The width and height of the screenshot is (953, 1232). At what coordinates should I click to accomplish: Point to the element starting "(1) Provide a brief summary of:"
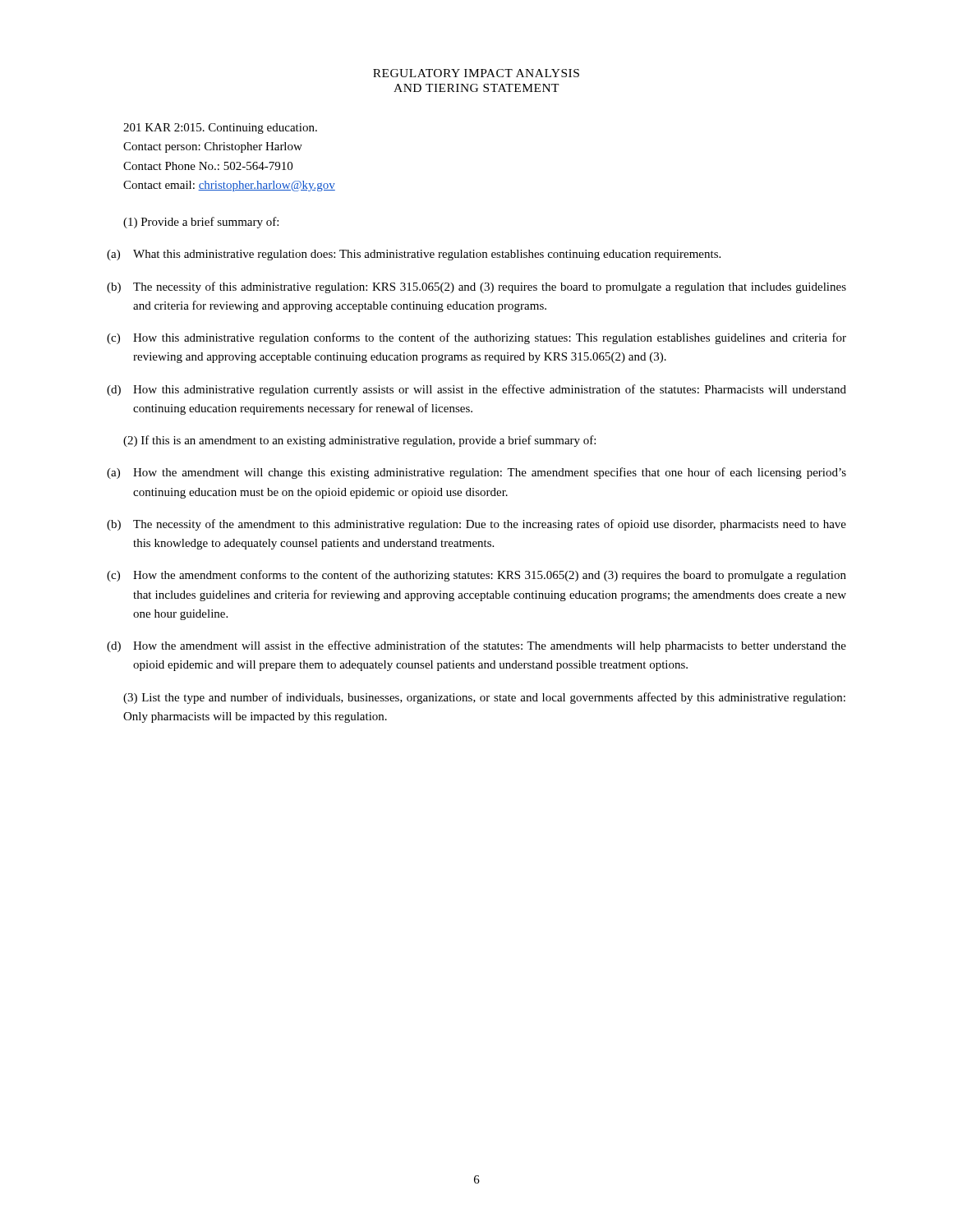click(201, 222)
